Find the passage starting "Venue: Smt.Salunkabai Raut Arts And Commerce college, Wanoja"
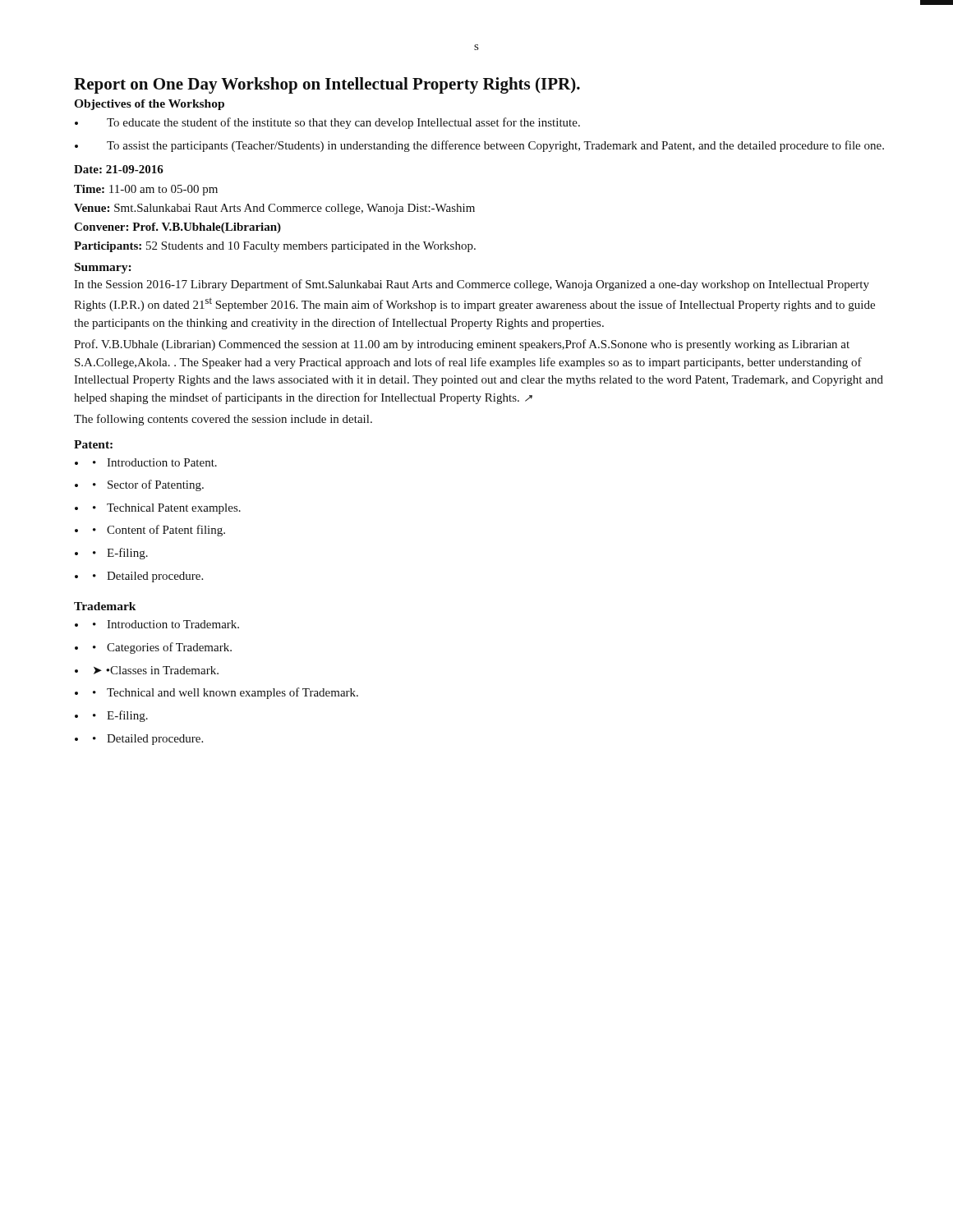 click(x=275, y=208)
